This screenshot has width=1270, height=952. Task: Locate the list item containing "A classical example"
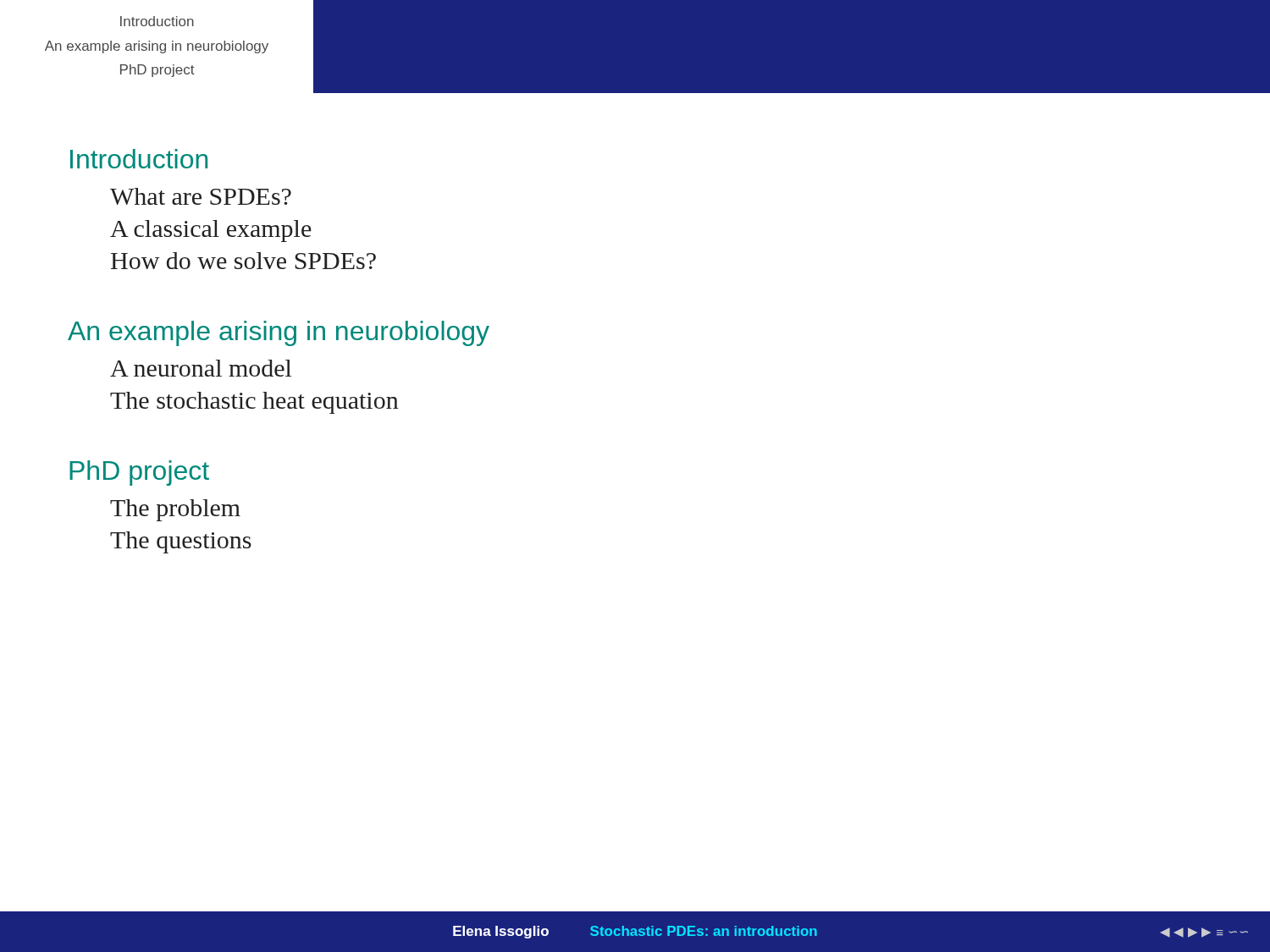pos(211,228)
